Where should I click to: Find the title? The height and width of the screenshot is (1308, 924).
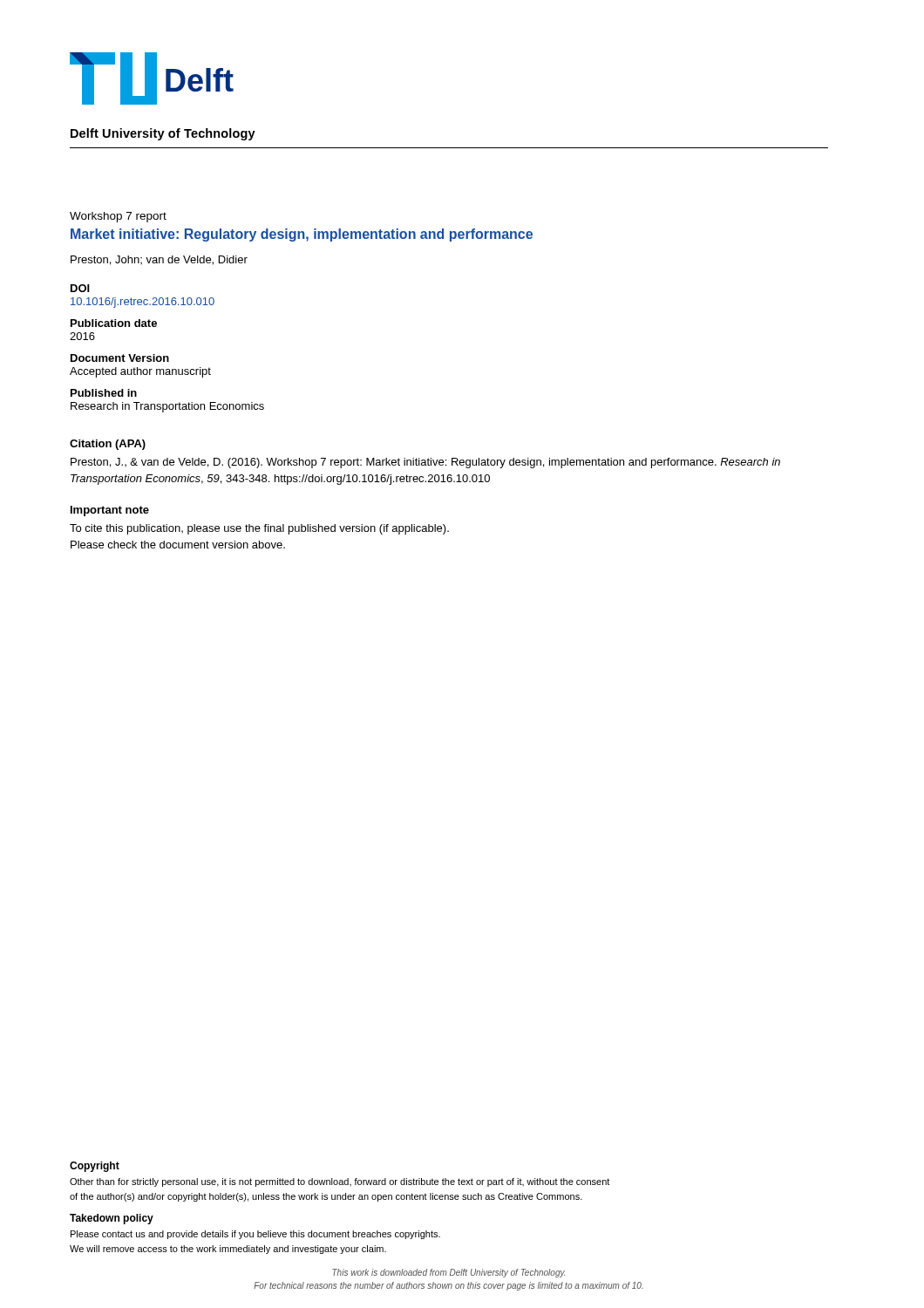449,227
